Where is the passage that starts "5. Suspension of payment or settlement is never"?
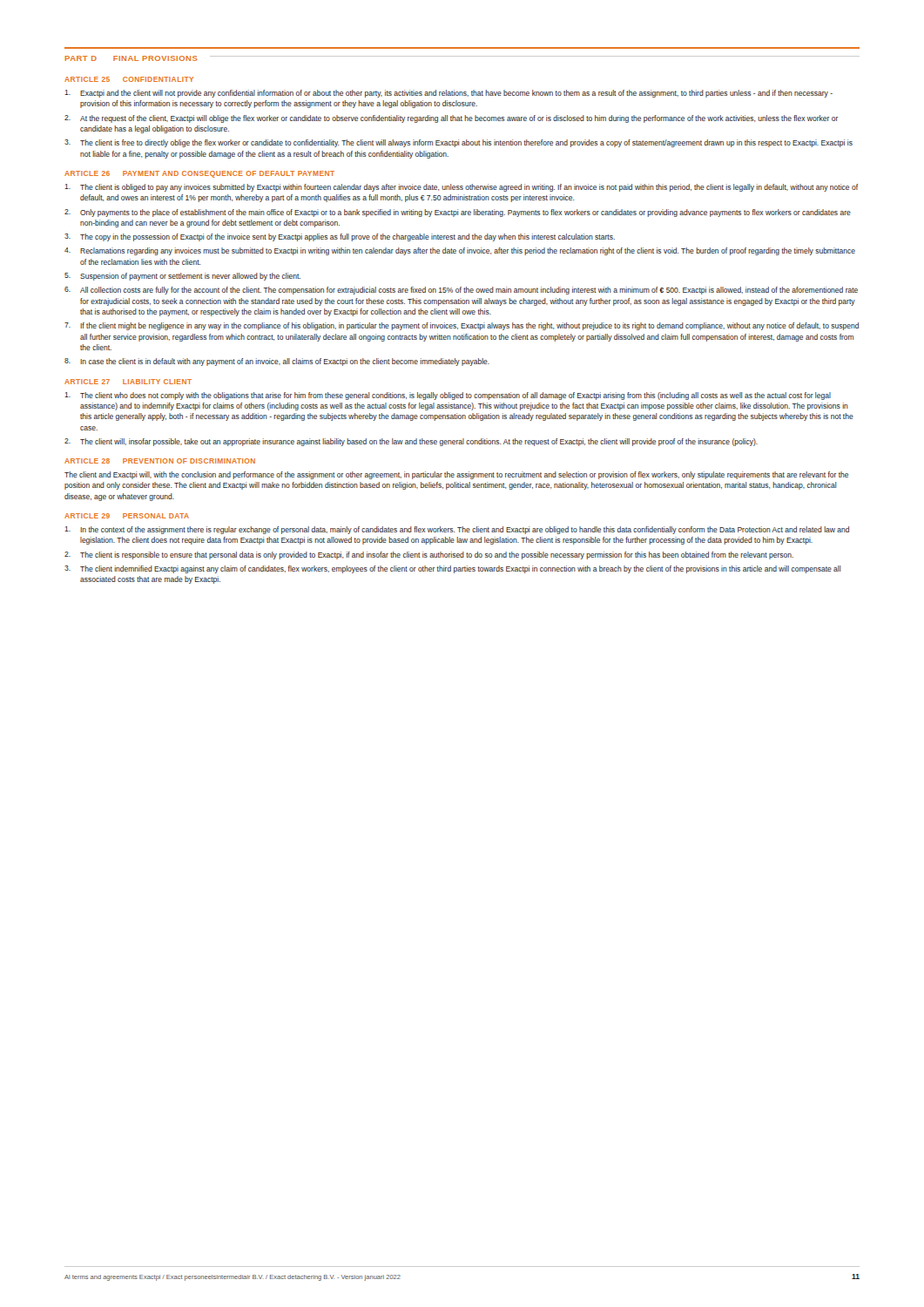The height and width of the screenshot is (1307, 924). (x=183, y=276)
